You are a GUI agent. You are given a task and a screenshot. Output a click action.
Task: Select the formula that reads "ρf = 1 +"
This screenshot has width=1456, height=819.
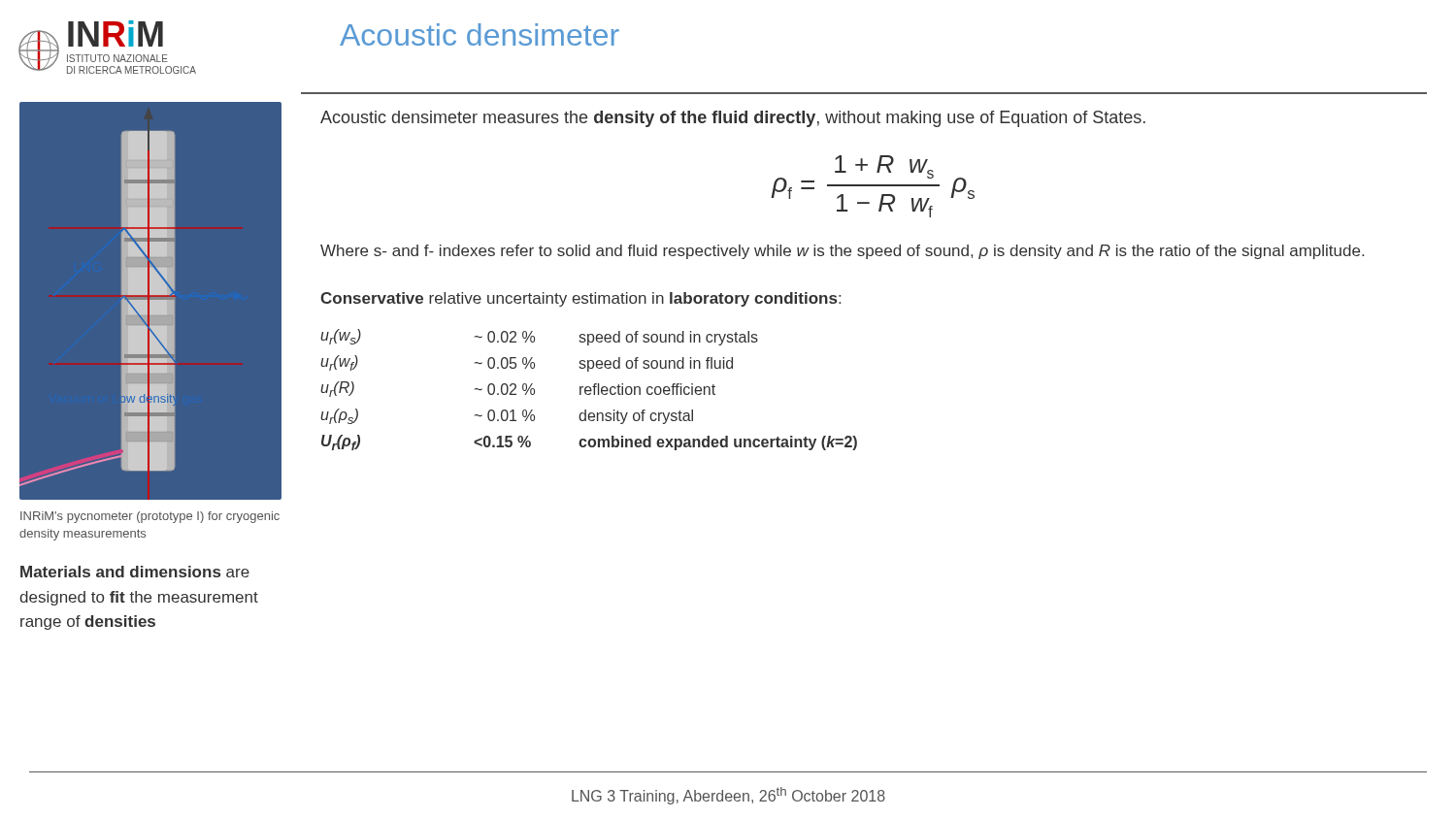point(874,185)
